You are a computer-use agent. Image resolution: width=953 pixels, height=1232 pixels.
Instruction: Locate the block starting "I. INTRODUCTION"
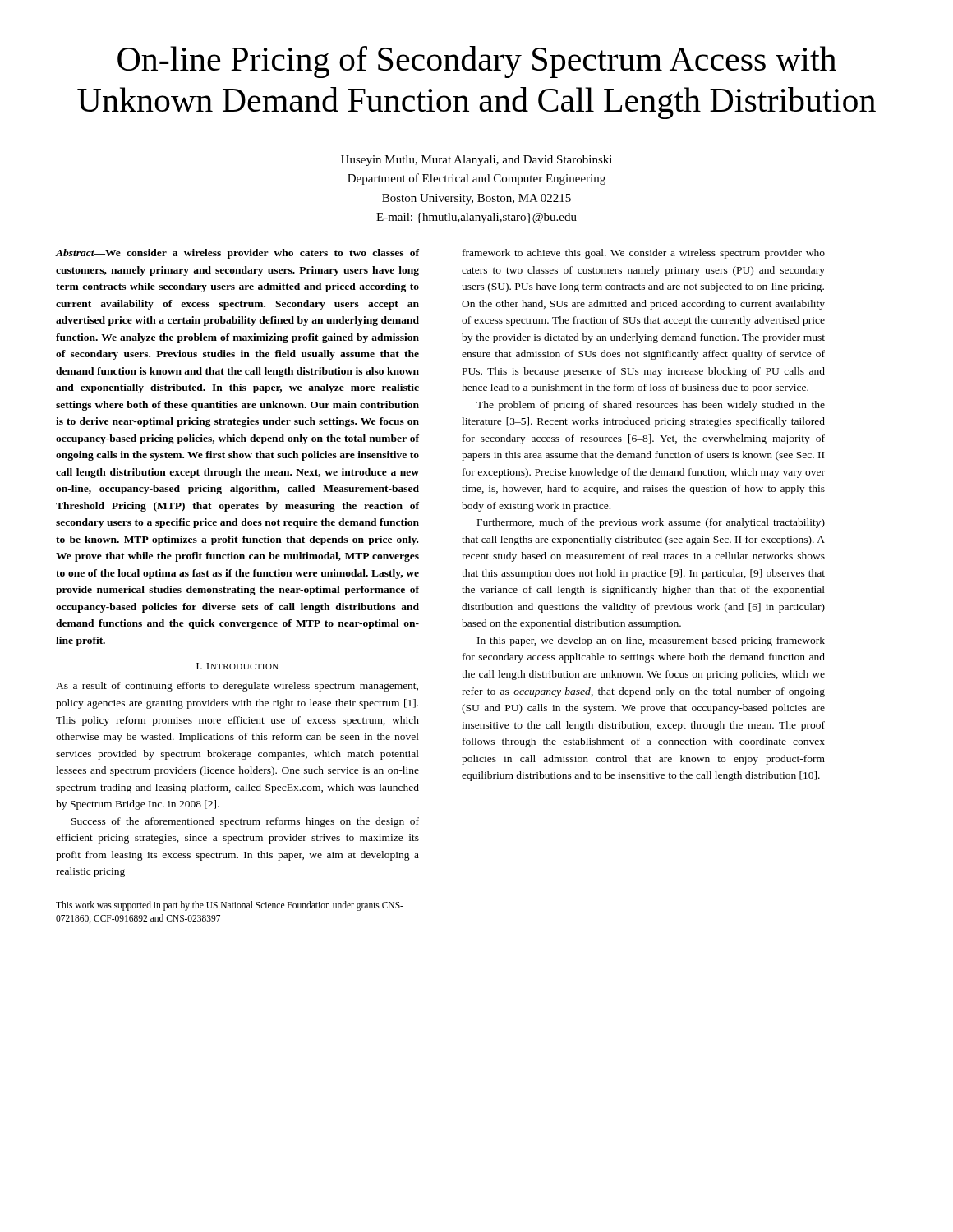coord(237,666)
